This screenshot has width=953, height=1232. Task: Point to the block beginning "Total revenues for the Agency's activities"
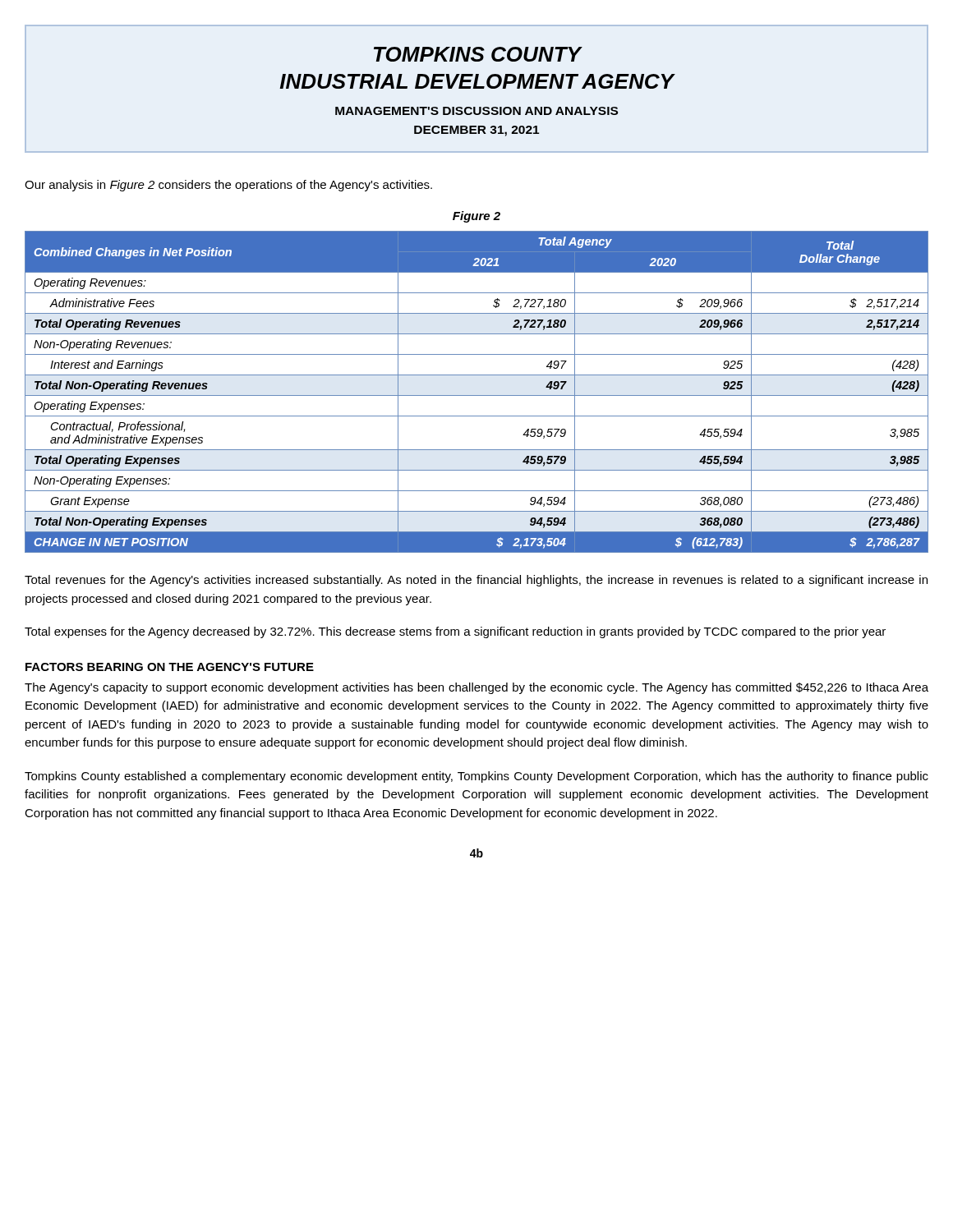pos(476,589)
